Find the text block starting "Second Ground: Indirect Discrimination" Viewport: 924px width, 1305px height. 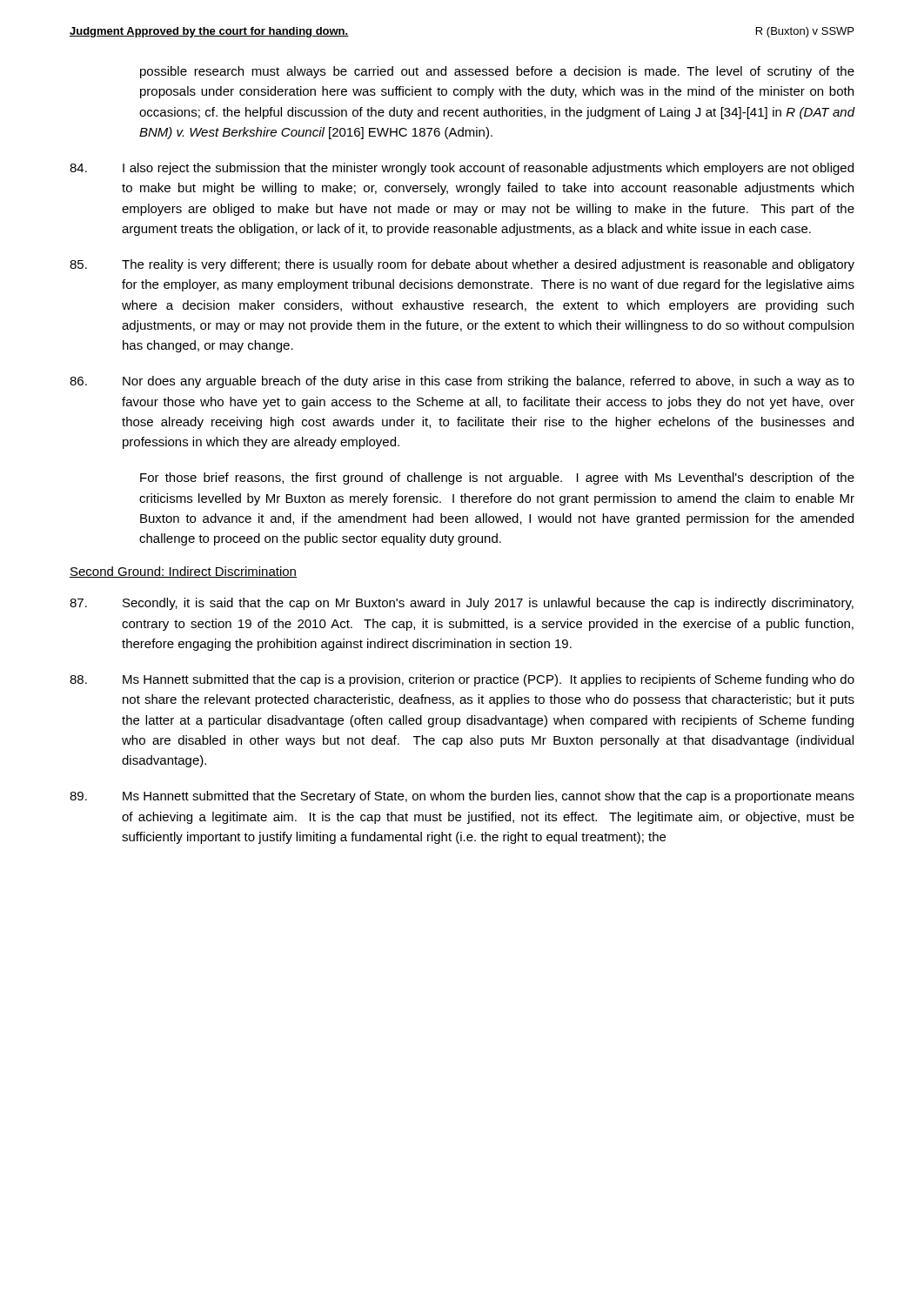pyautogui.click(x=183, y=571)
